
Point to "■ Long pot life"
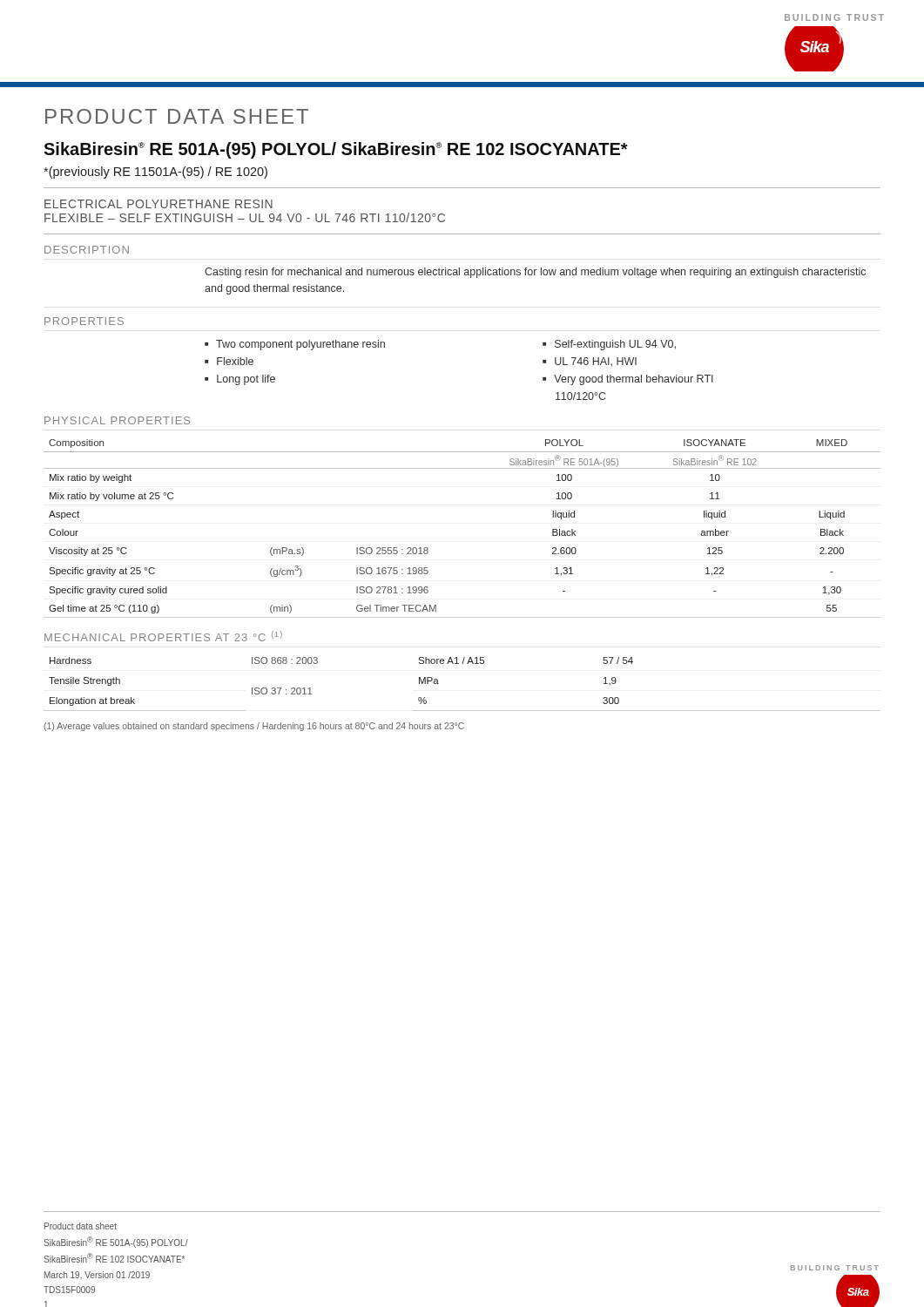(240, 379)
